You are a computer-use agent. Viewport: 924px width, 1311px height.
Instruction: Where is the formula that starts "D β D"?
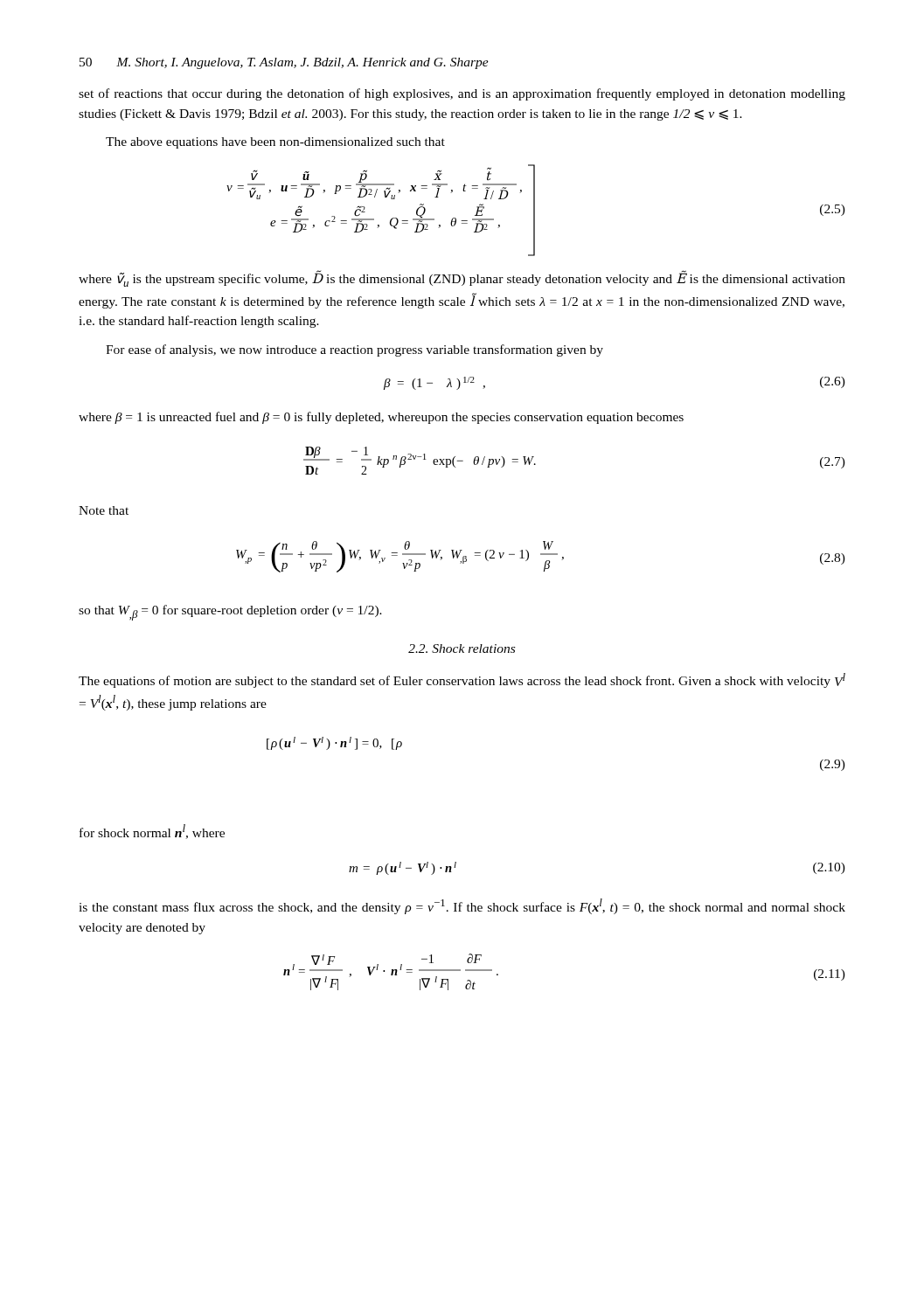(x=403, y=460)
